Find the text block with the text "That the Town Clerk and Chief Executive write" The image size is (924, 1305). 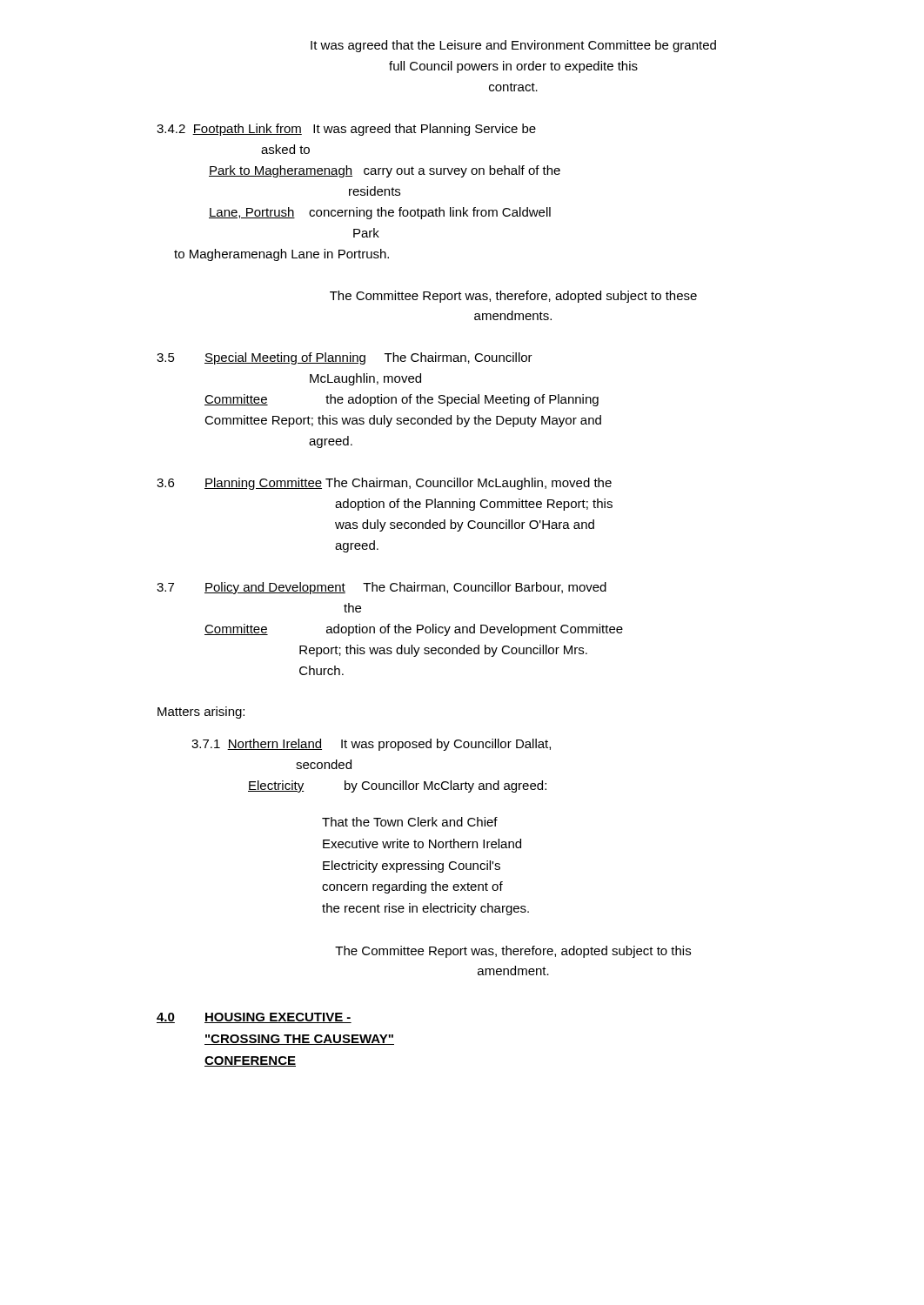pyautogui.click(x=426, y=865)
